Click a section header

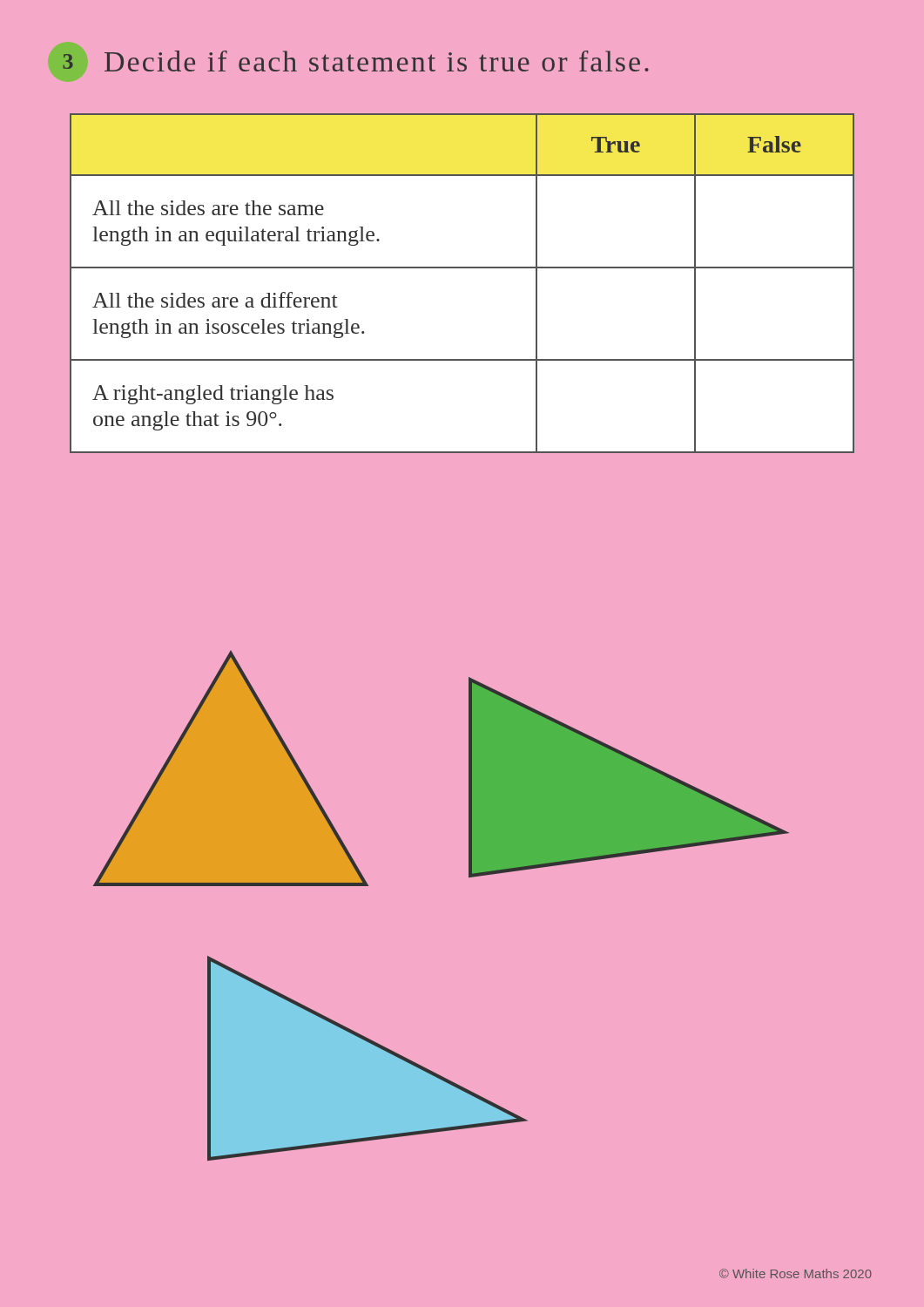coord(350,62)
